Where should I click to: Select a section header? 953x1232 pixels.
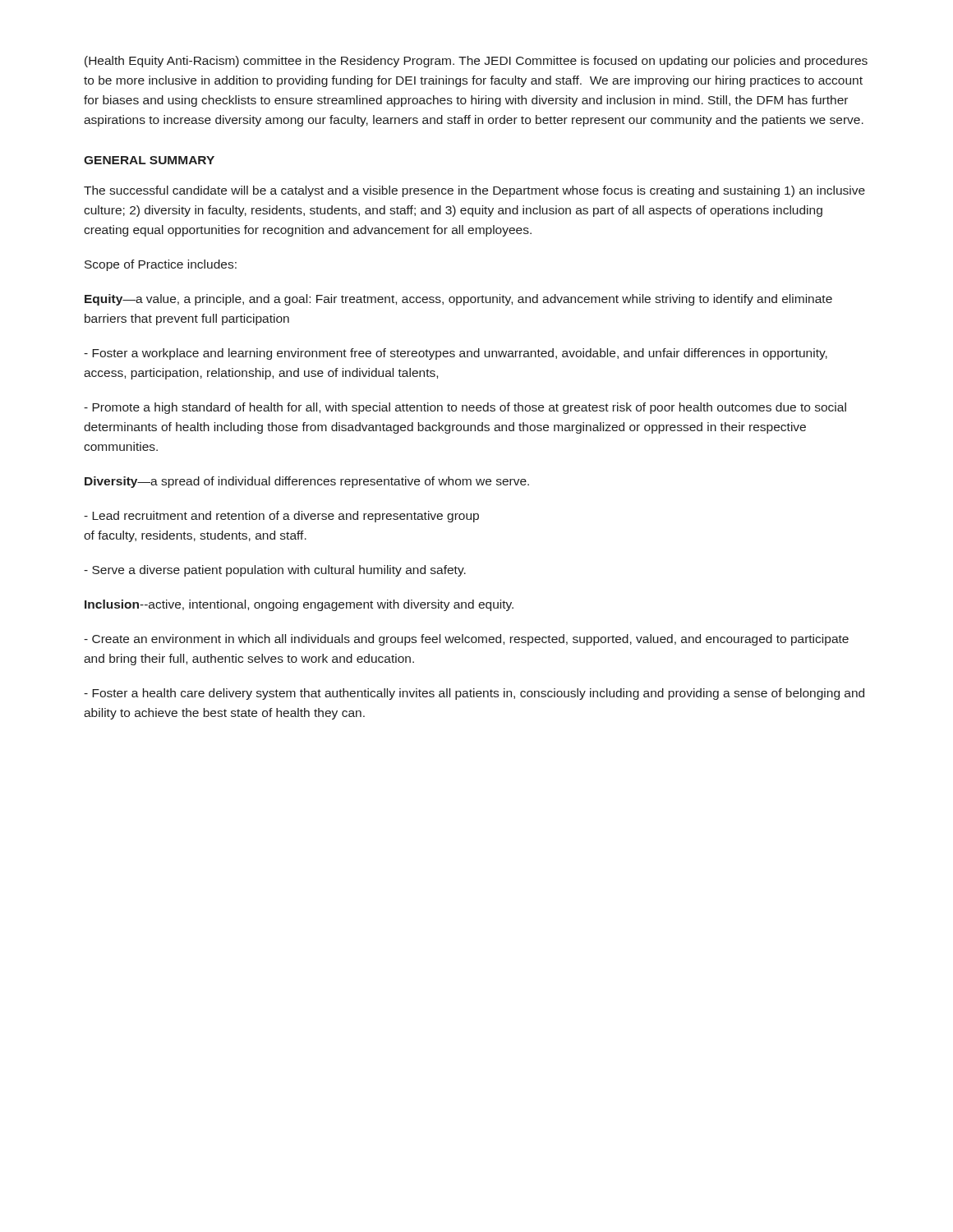[x=149, y=160]
